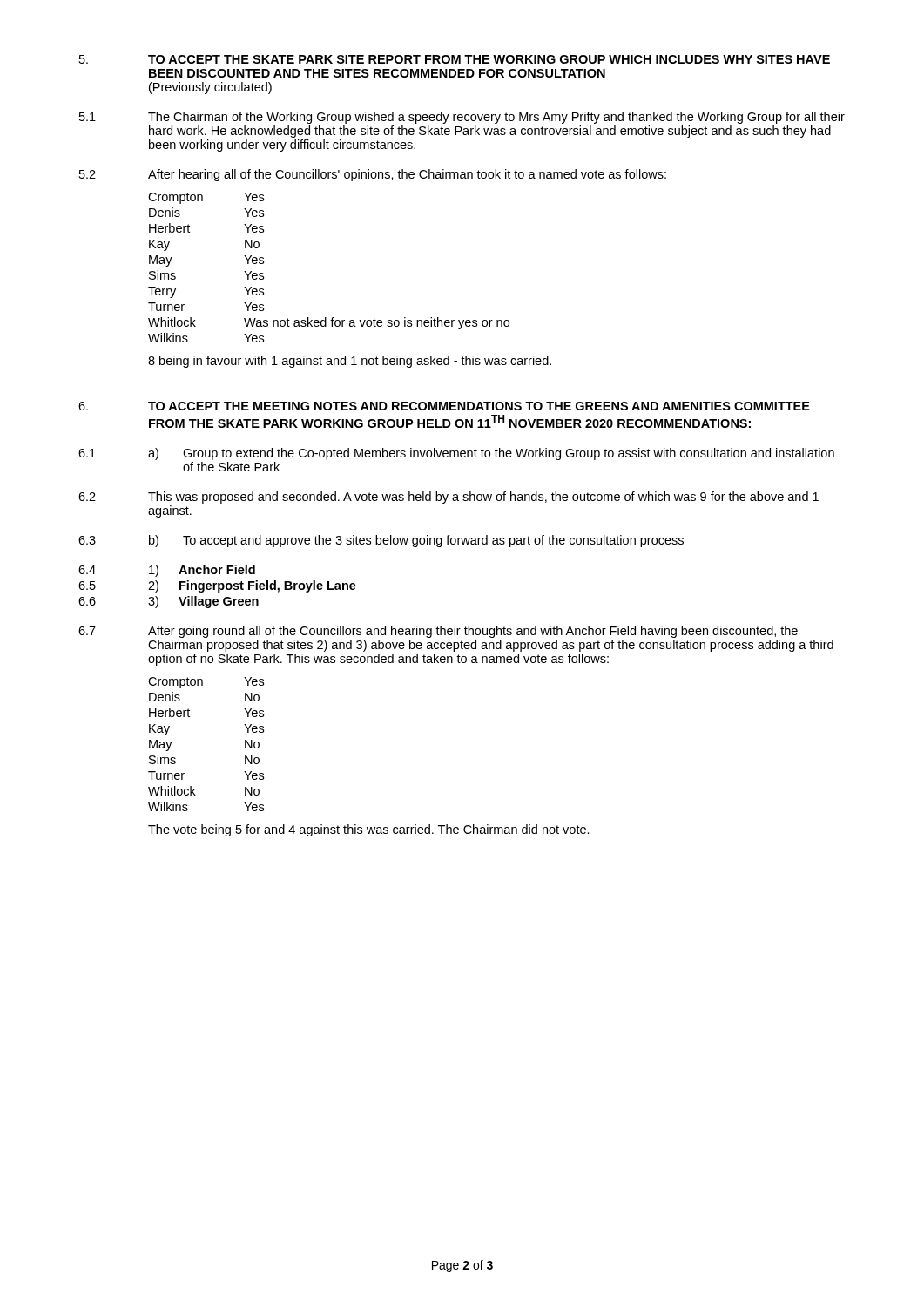This screenshot has width=924, height=1307.
Task: Select the text starting "6.4 1)Anchor Field"
Action: pyautogui.click(x=81, y=569)
